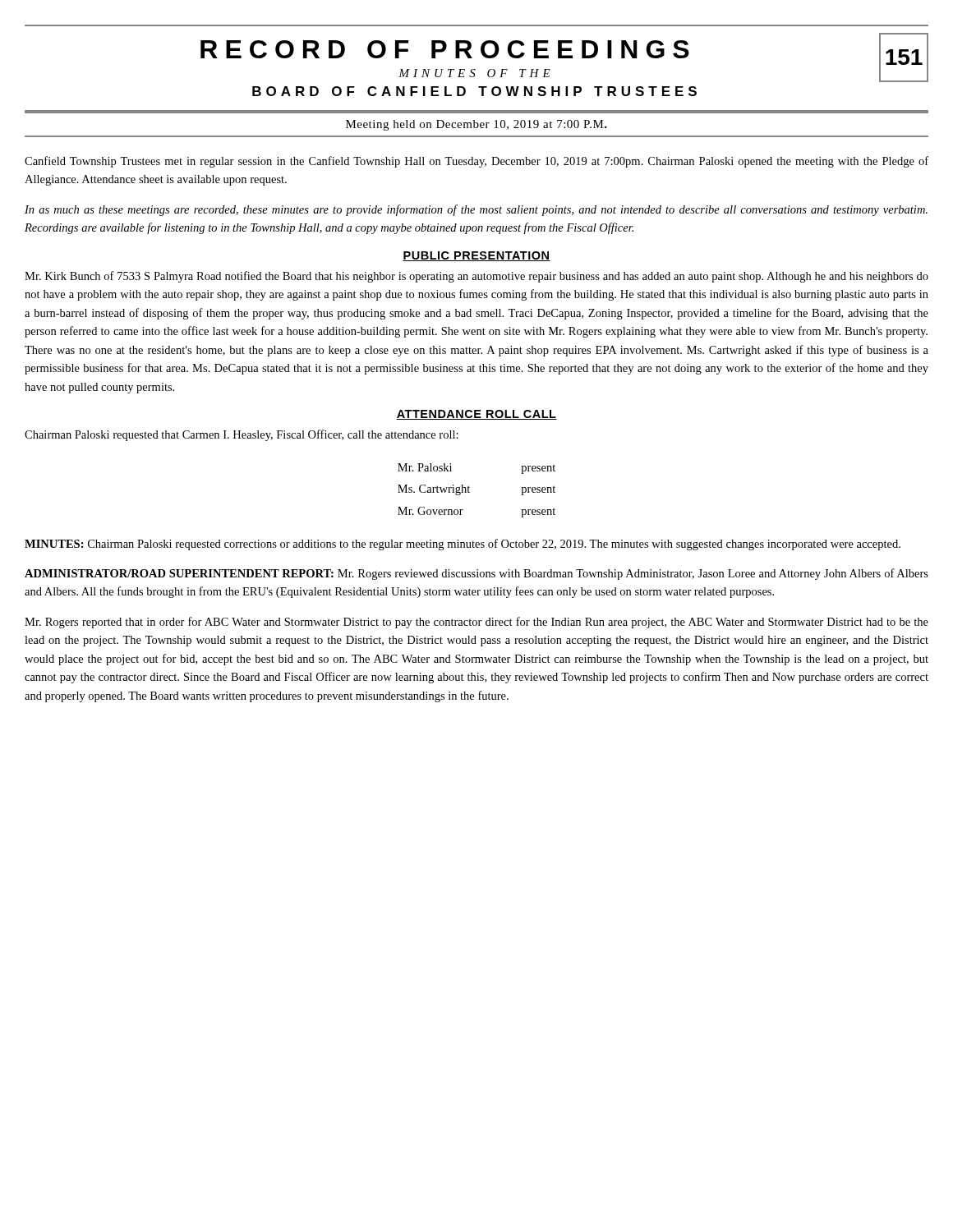Locate the text block containing "MINUTES: Chairman Paloski requested corrections or"
Image resolution: width=953 pixels, height=1232 pixels.
pos(463,543)
